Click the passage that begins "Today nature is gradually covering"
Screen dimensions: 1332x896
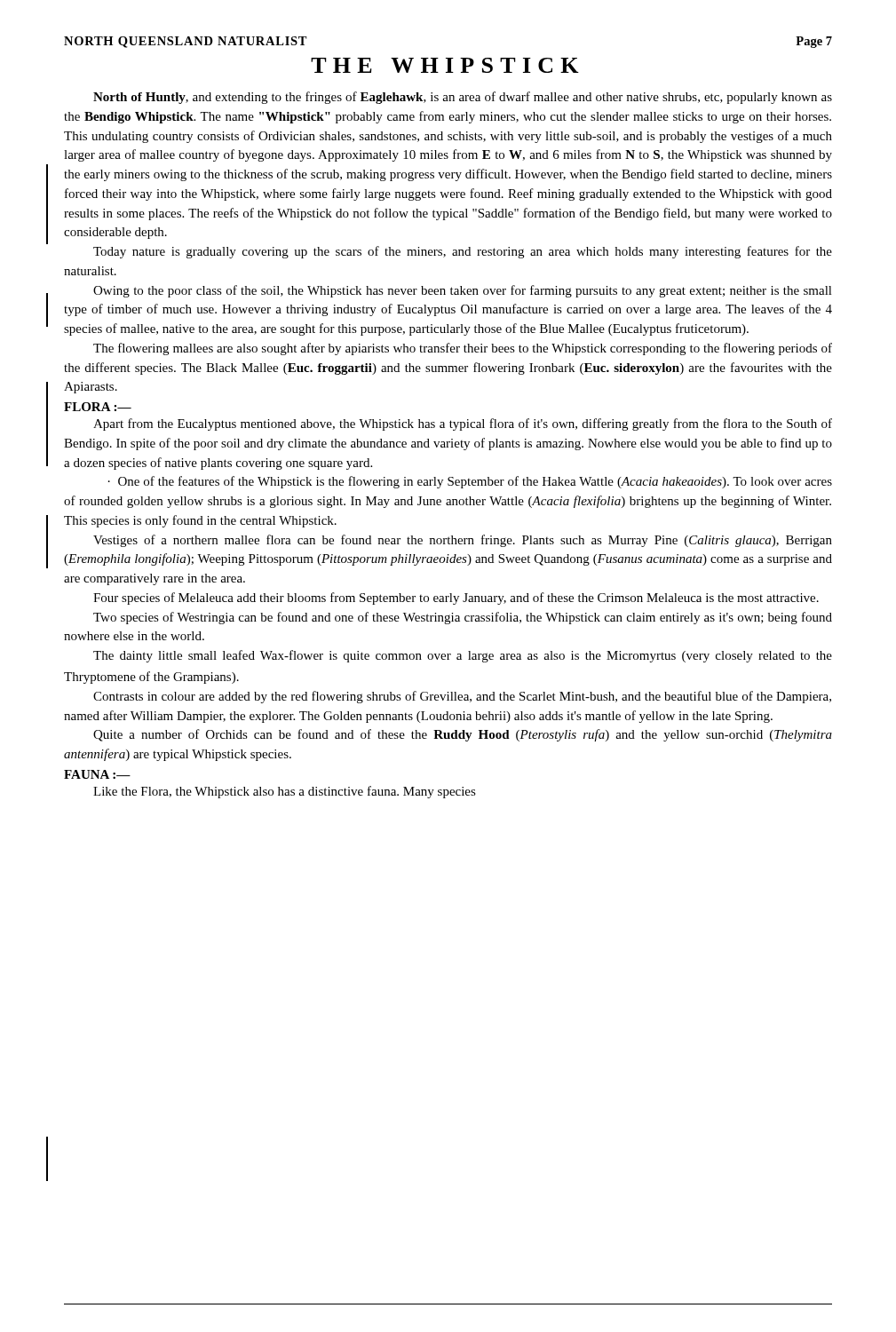tap(448, 262)
